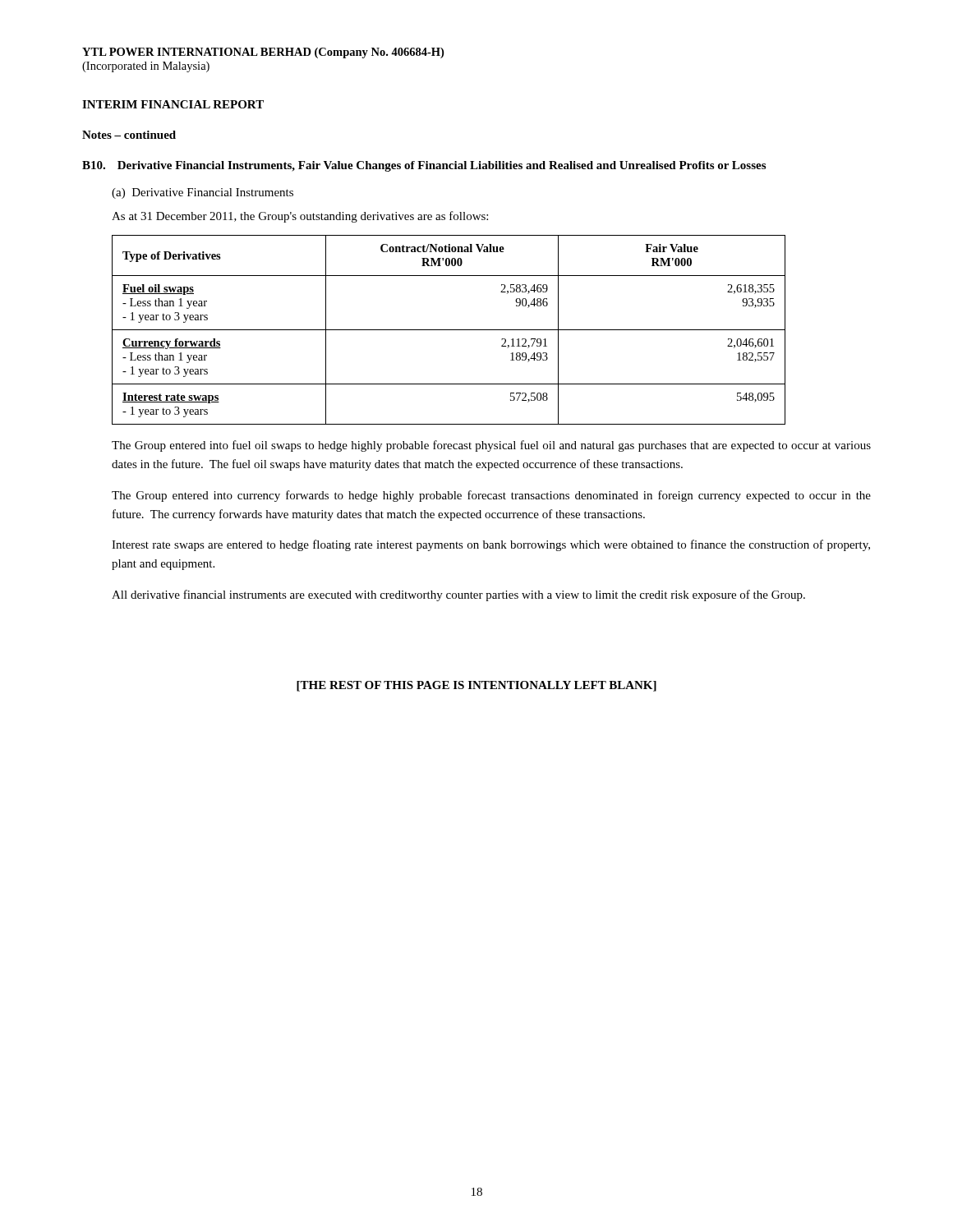Screen dimensions: 1232x953
Task: Click on the element starting "As at 31 December"
Action: (x=300, y=216)
